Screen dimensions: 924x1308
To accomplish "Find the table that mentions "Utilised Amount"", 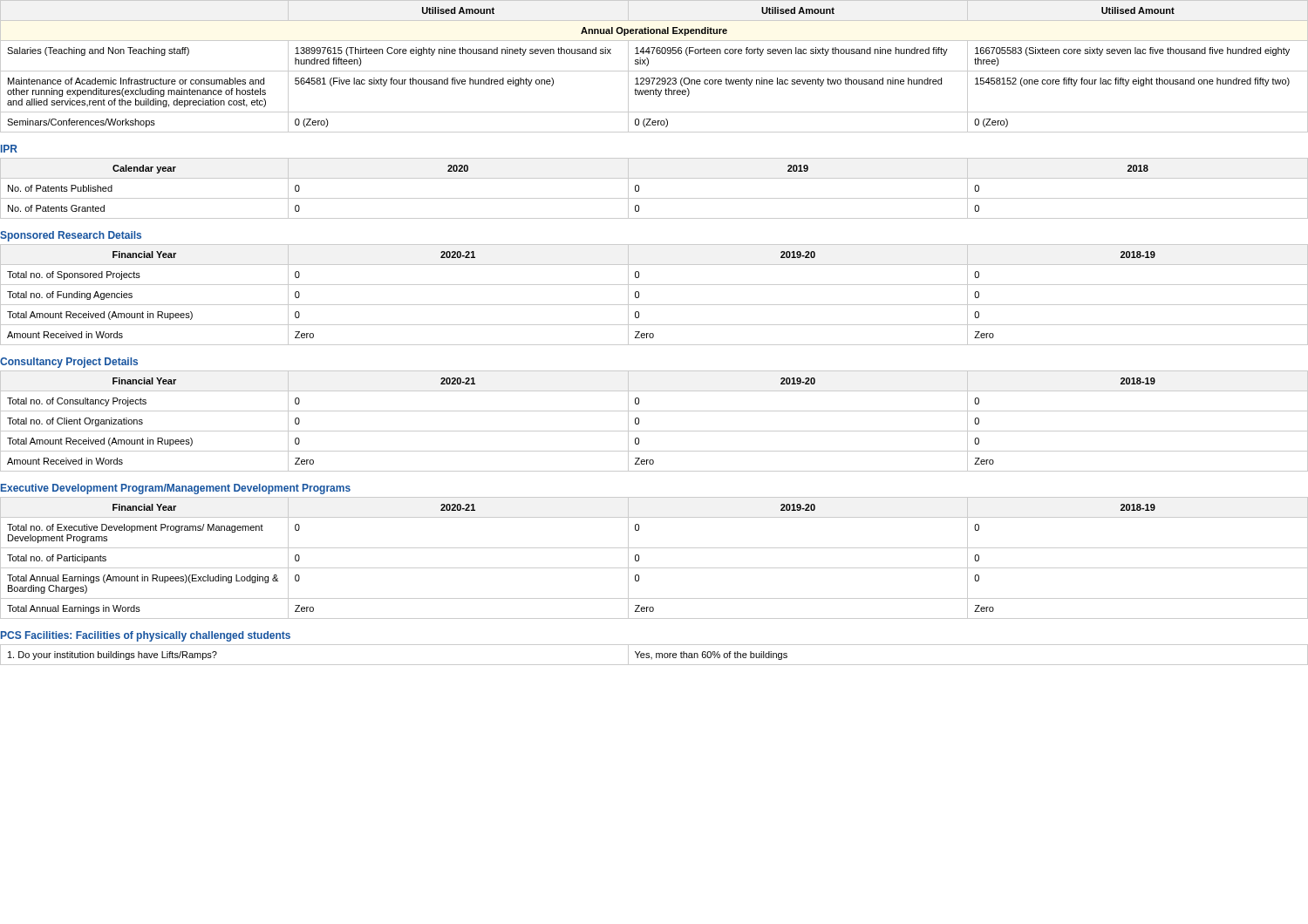I will [x=654, y=66].
